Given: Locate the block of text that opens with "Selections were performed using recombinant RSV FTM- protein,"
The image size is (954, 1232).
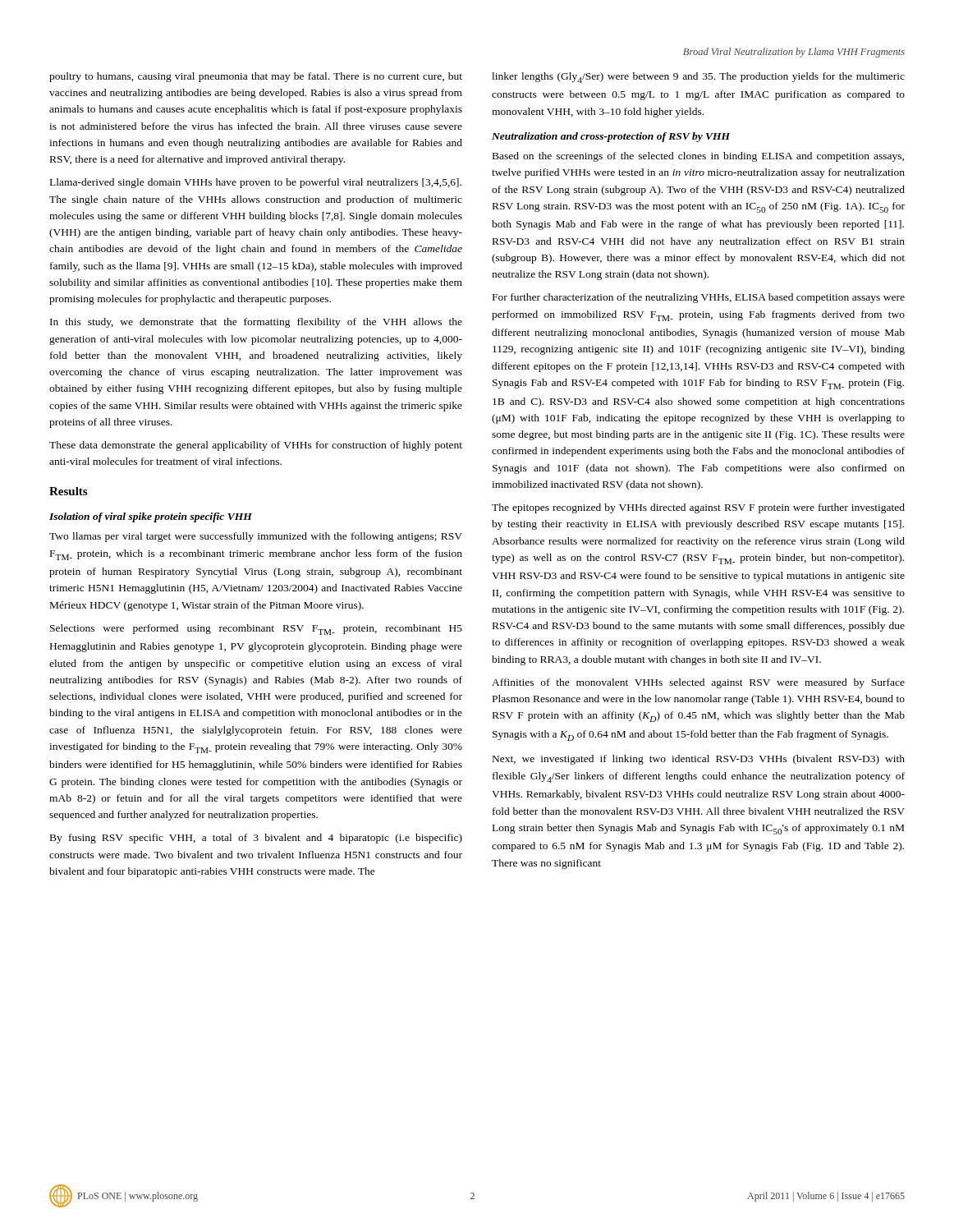Looking at the screenshot, I should click(x=256, y=722).
